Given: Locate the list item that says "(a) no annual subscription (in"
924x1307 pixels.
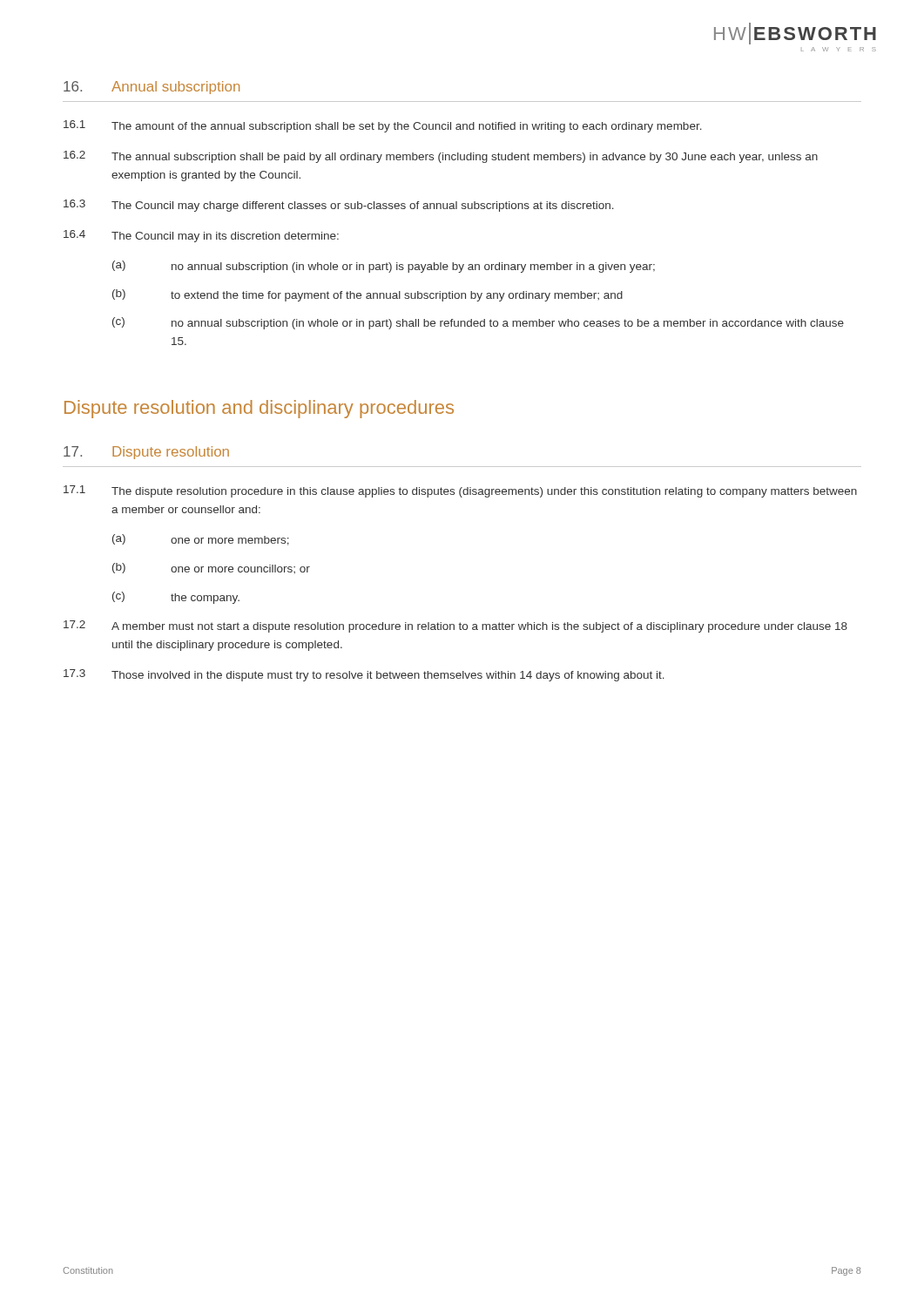Looking at the screenshot, I should pyautogui.click(x=486, y=267).
